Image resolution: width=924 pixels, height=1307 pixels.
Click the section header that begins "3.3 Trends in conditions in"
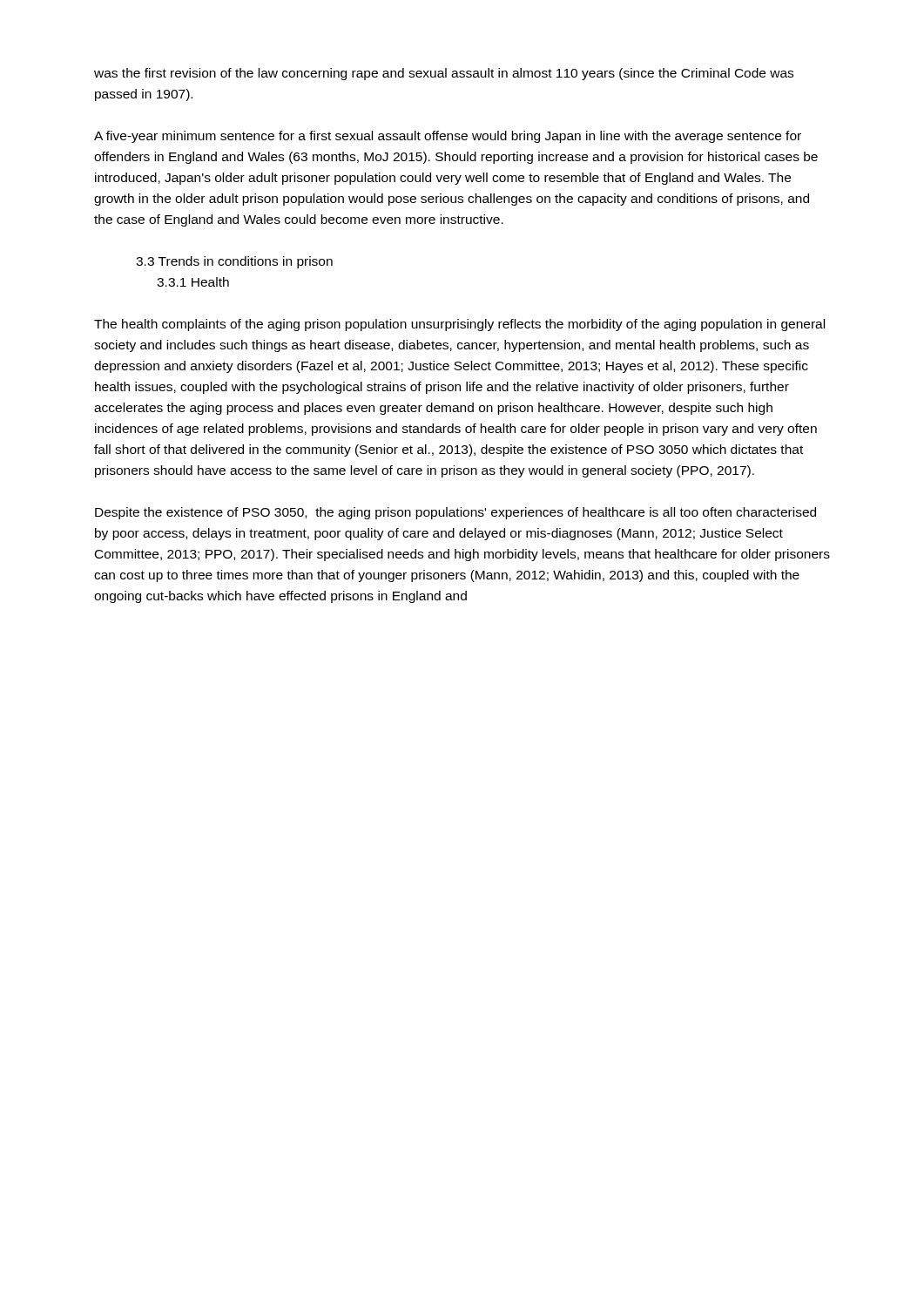point(235,261)
